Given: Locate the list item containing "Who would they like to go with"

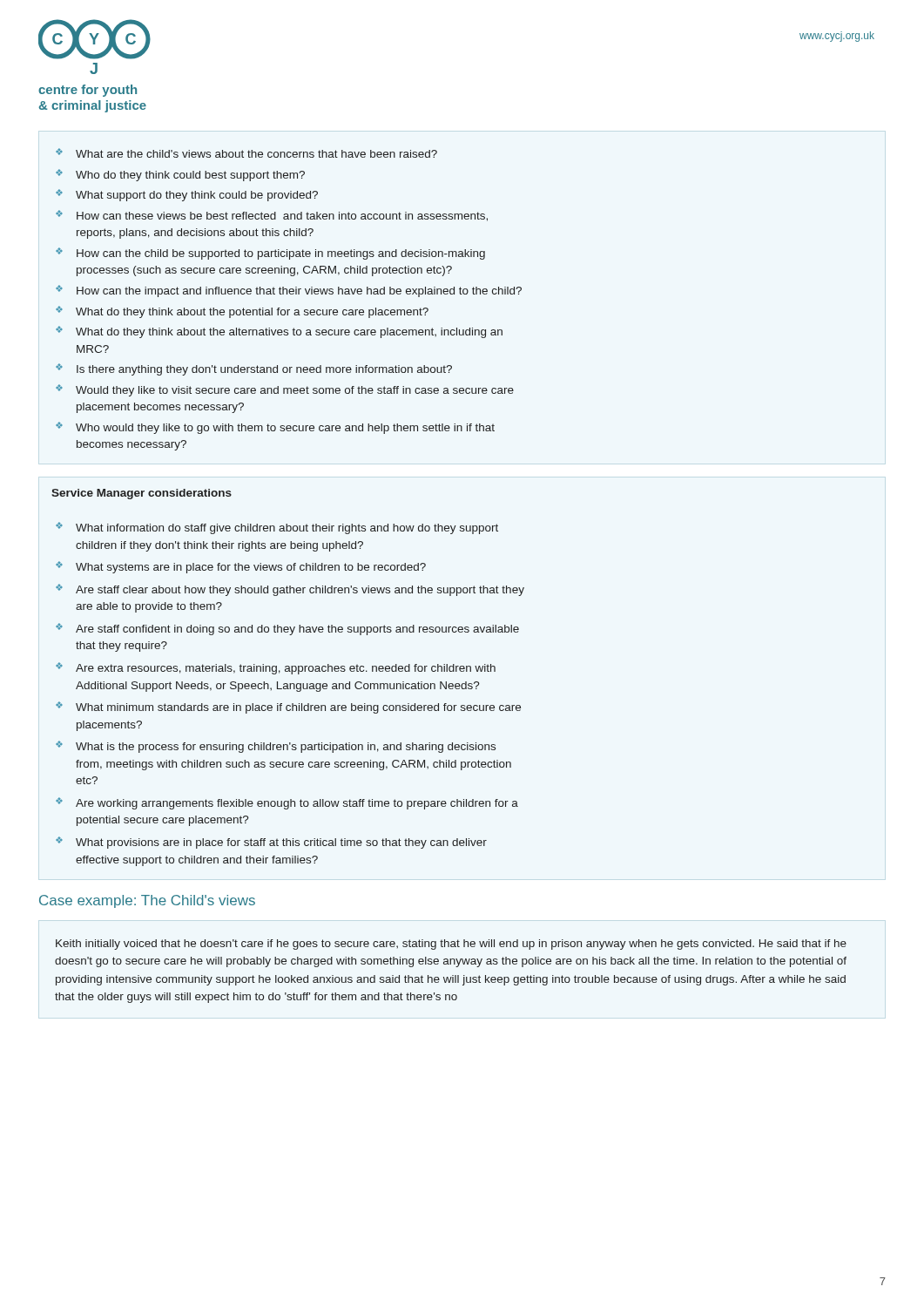Looking at the screenshot, I should (285, 436).
